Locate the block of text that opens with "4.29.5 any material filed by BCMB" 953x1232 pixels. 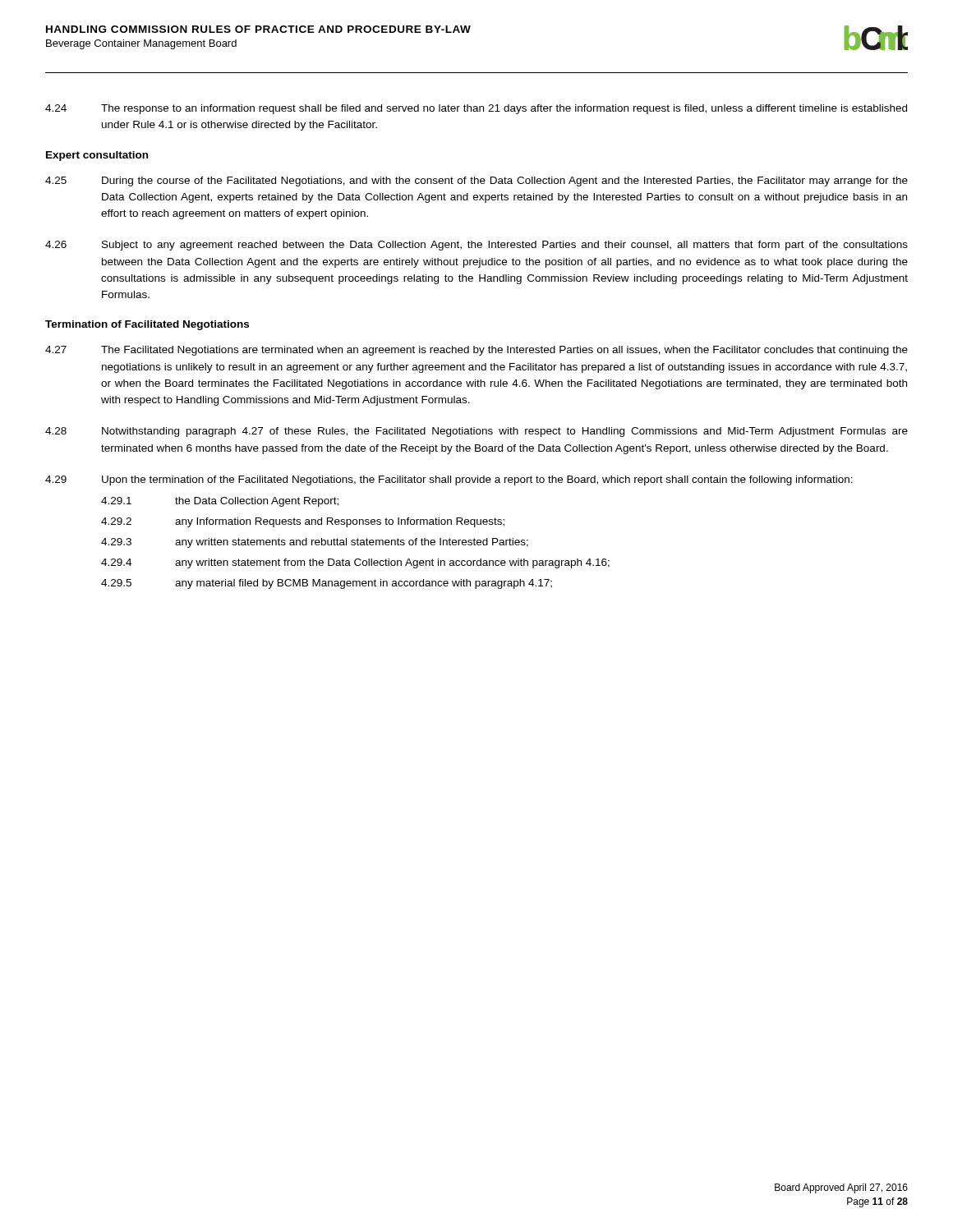(504, 583)
